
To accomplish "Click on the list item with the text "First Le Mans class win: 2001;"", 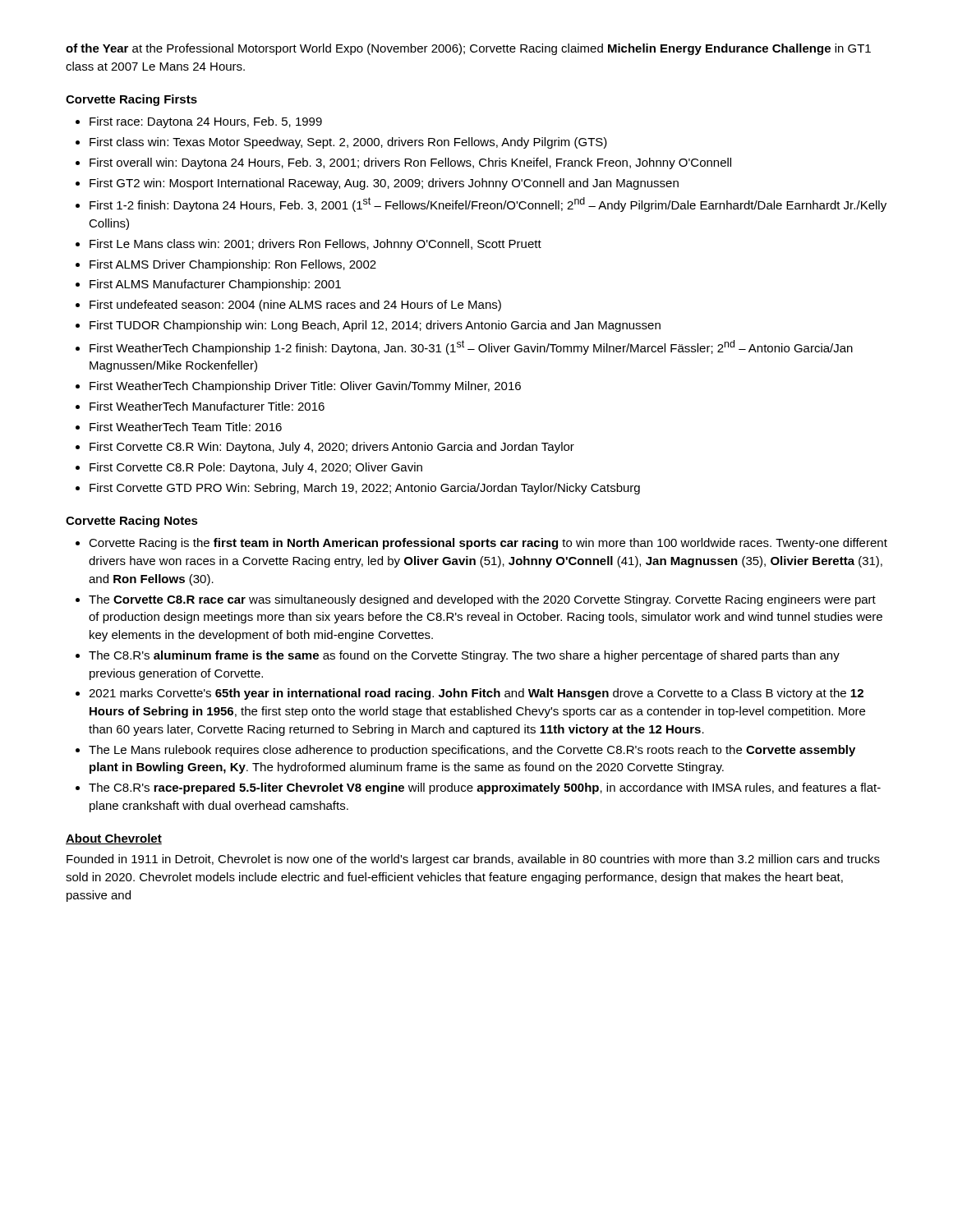I will point(315,243).
